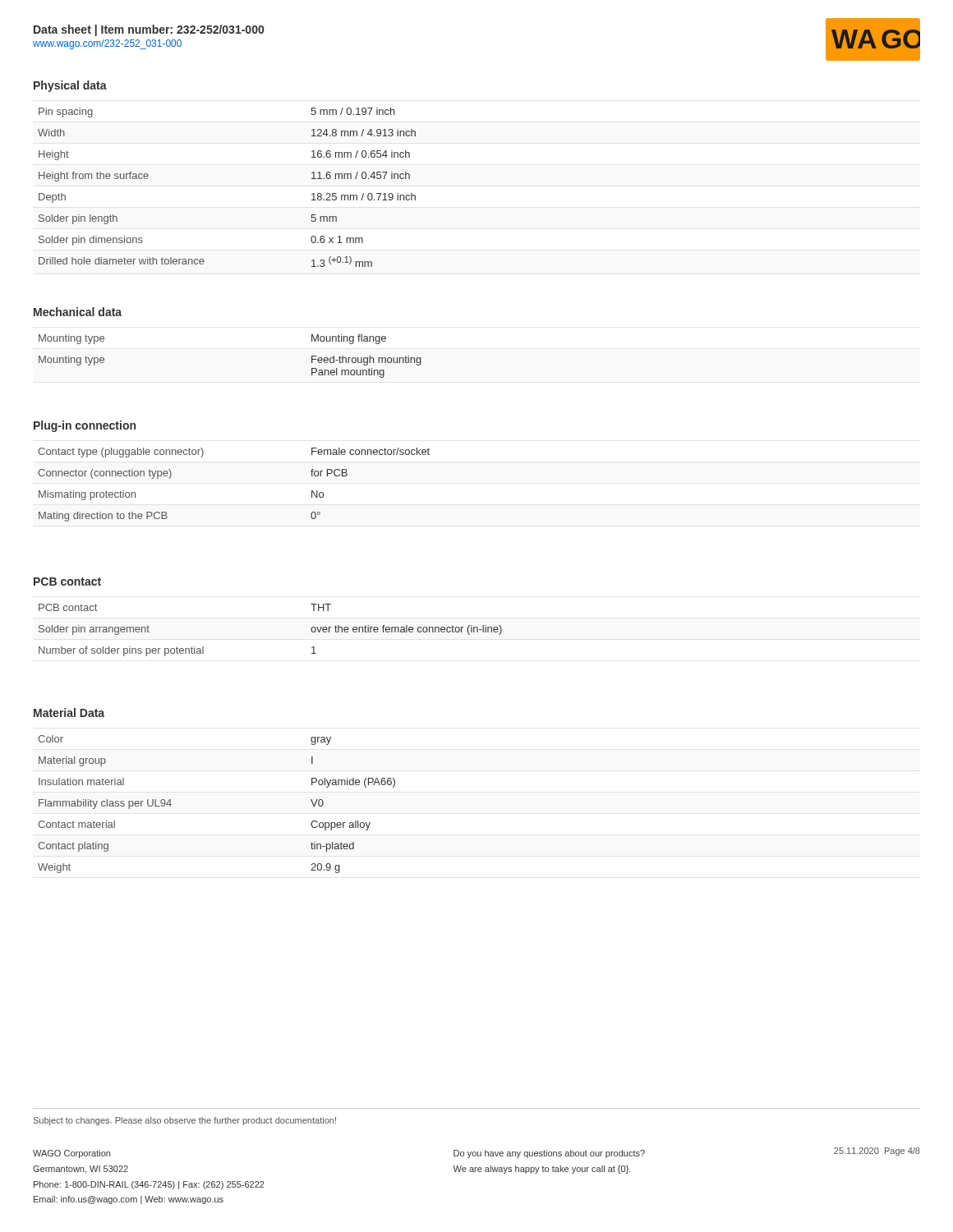
Task: Find the block on this page that starts "Subject to changes. Please also"
Action: point(185,1120)
